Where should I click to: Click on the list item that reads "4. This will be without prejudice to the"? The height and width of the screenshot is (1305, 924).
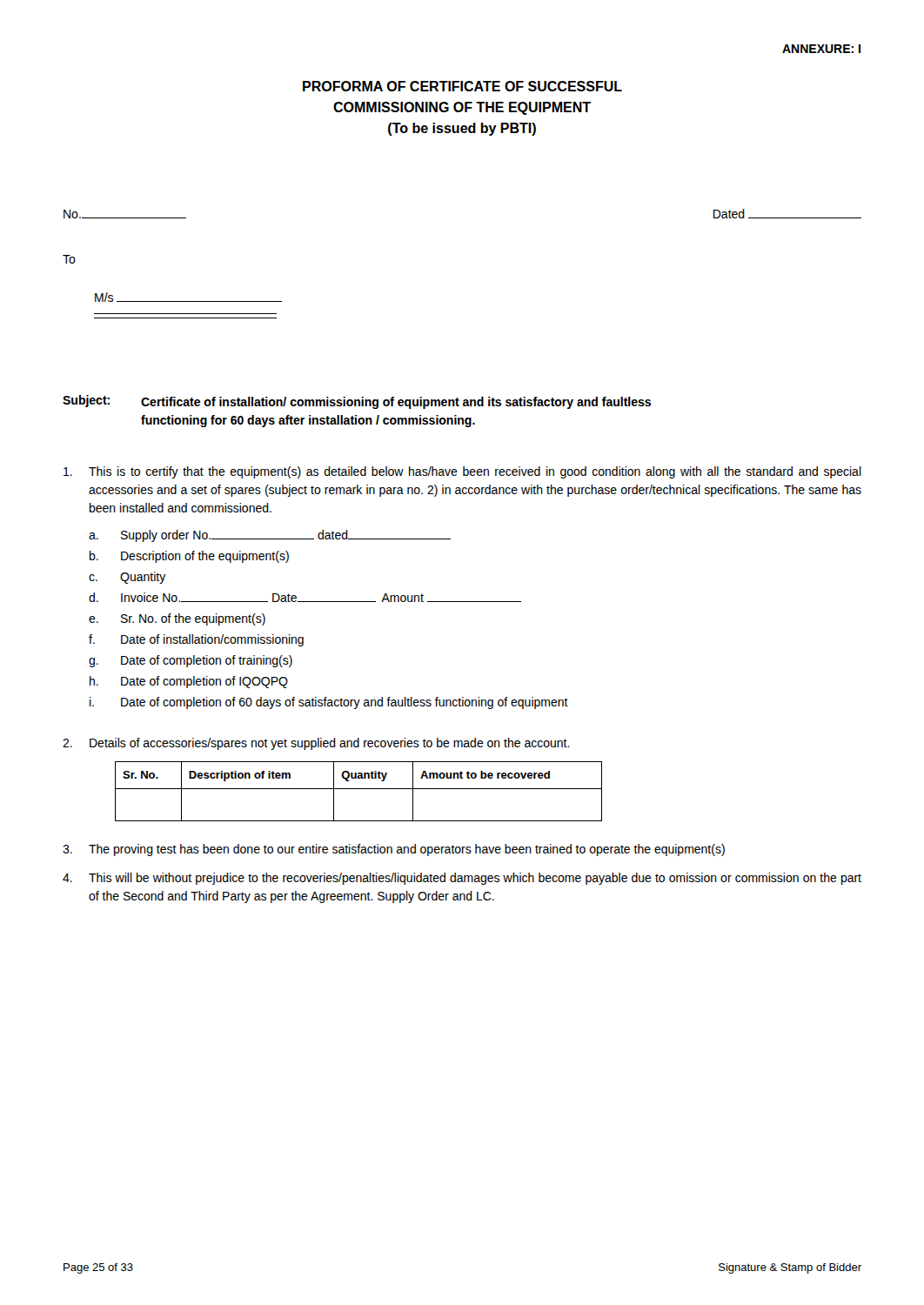click(x=462, y=887)
